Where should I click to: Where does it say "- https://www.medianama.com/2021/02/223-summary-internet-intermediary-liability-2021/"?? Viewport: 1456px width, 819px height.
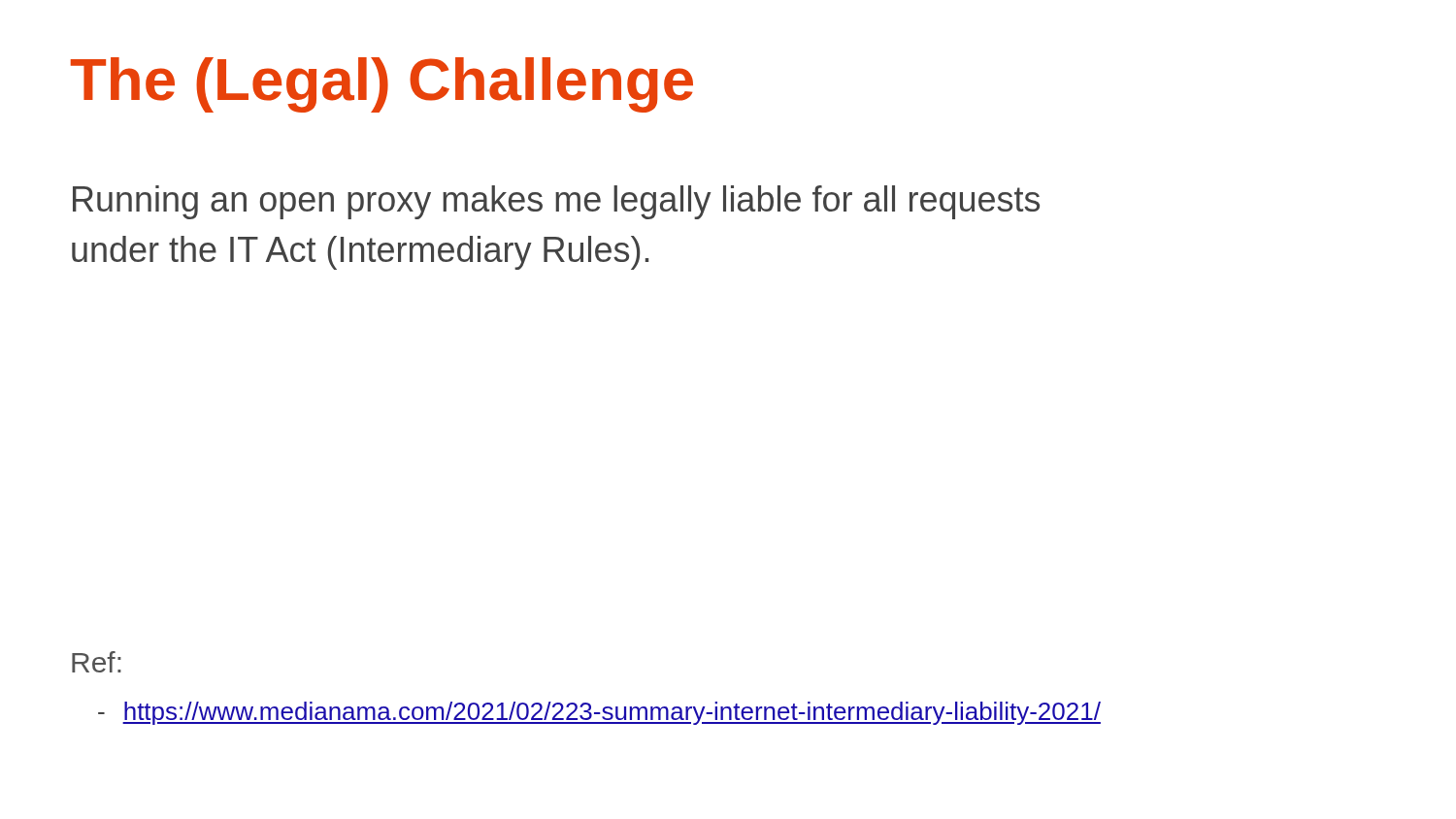pos(599,712)
